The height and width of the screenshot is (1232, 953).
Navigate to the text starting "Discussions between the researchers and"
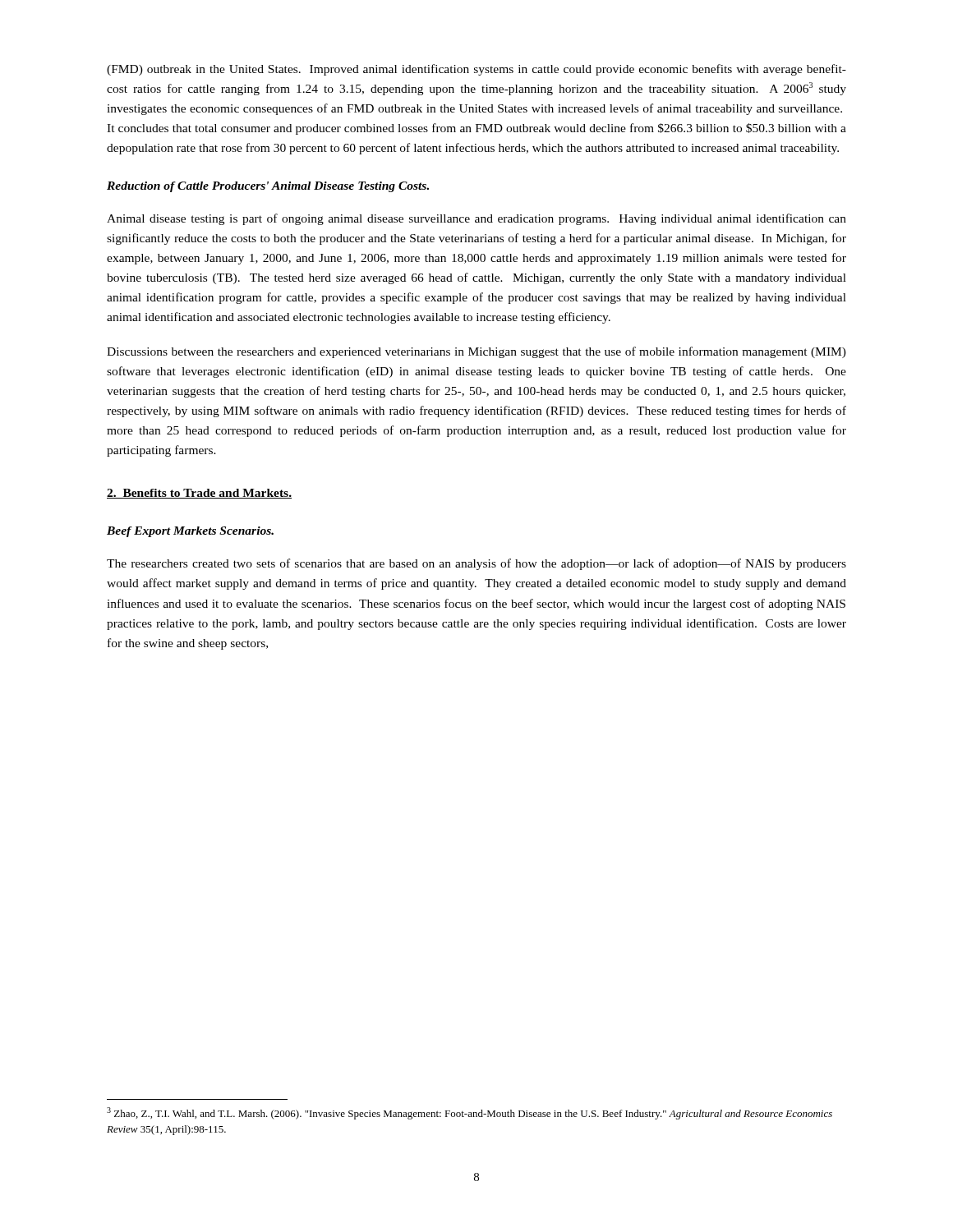click(x=476, y=401)
